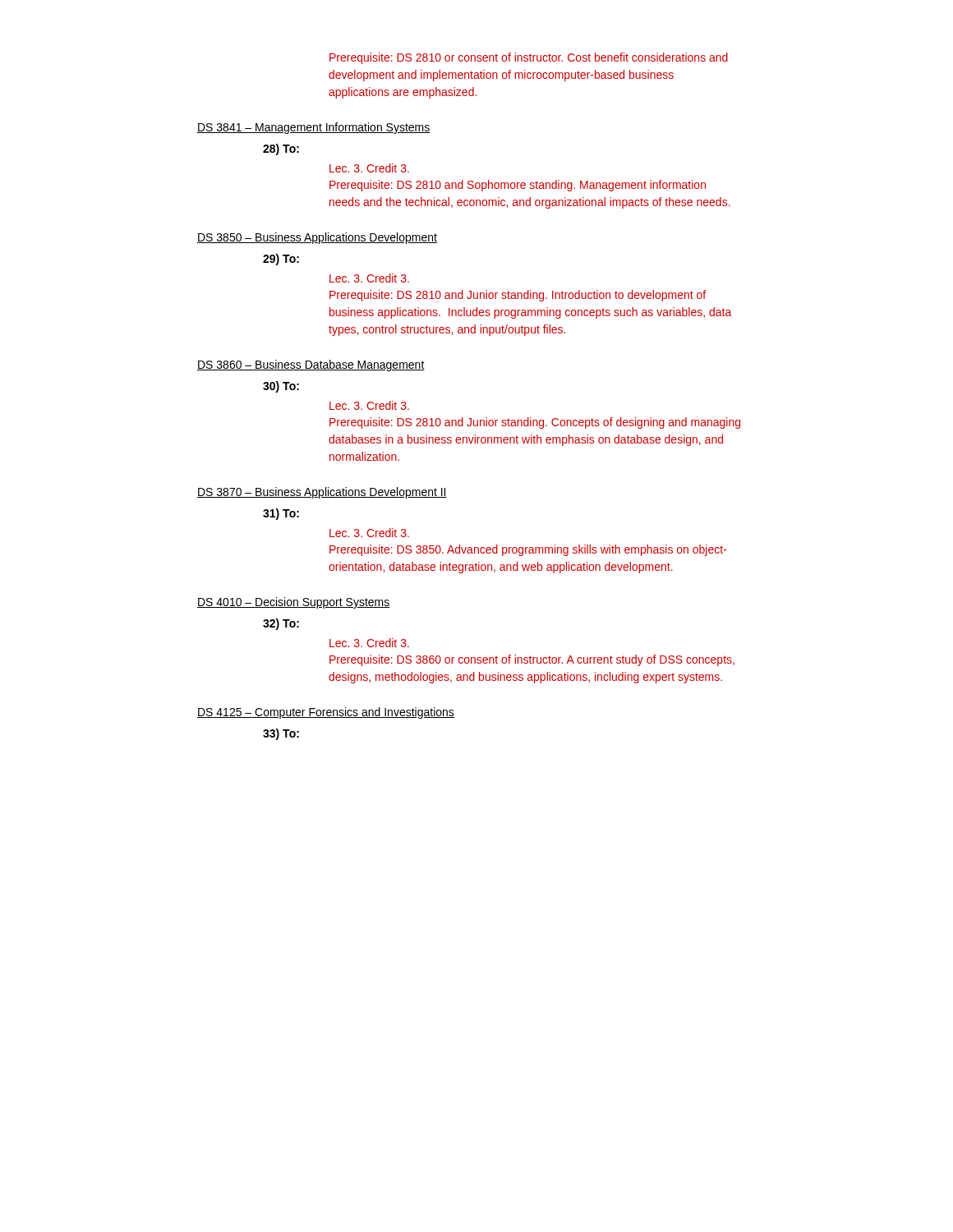Find the block starting "DS 4010 – Decision Support Systems"
Screen dimensions: 1232x953
pyautogui.click(x=293, y=602)
